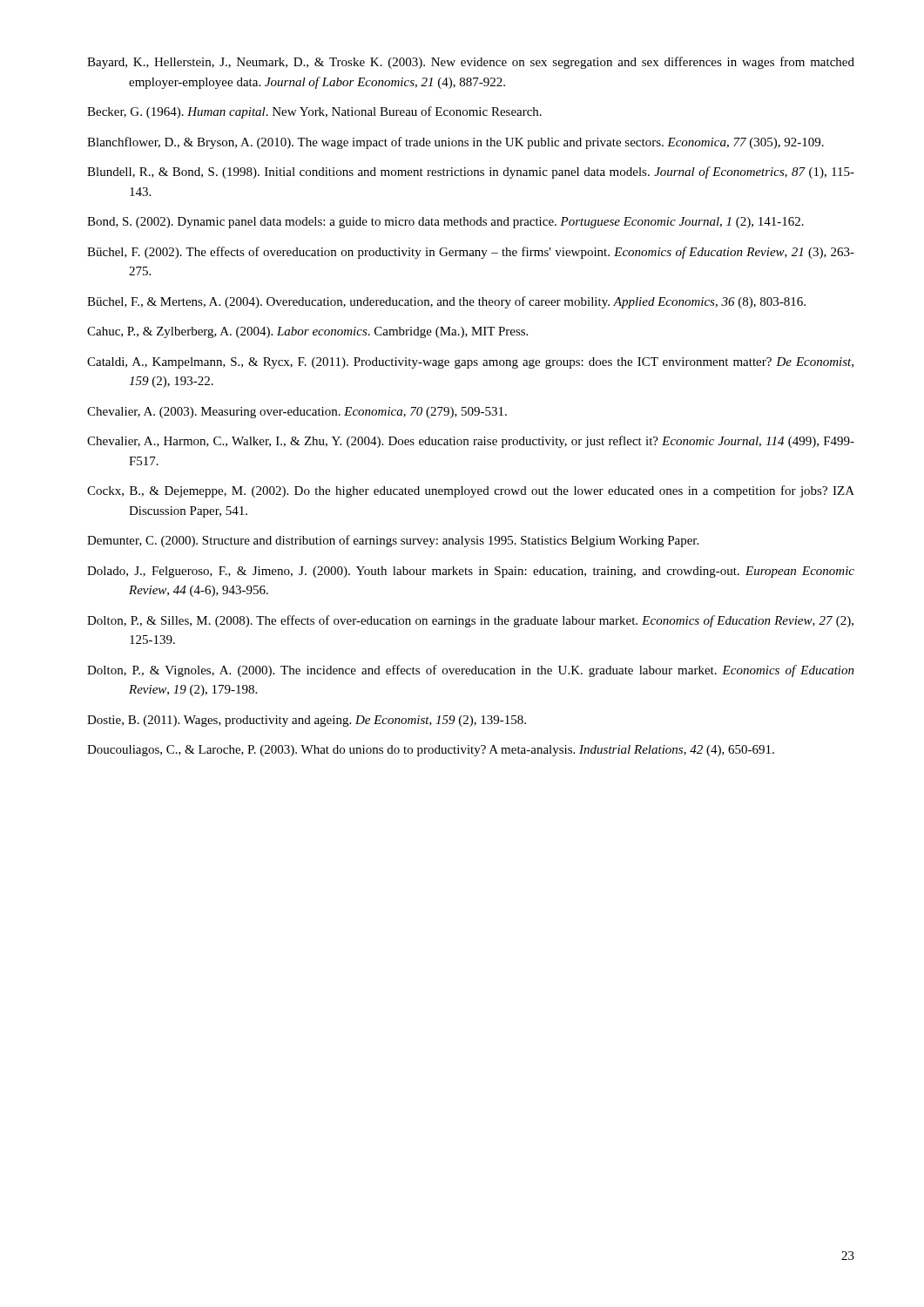Where is the passage that starts "Dostie, B. (2011). Wages, productivity"?
Viewport: 924px width, 1307px height.
(x=307, y=719)
